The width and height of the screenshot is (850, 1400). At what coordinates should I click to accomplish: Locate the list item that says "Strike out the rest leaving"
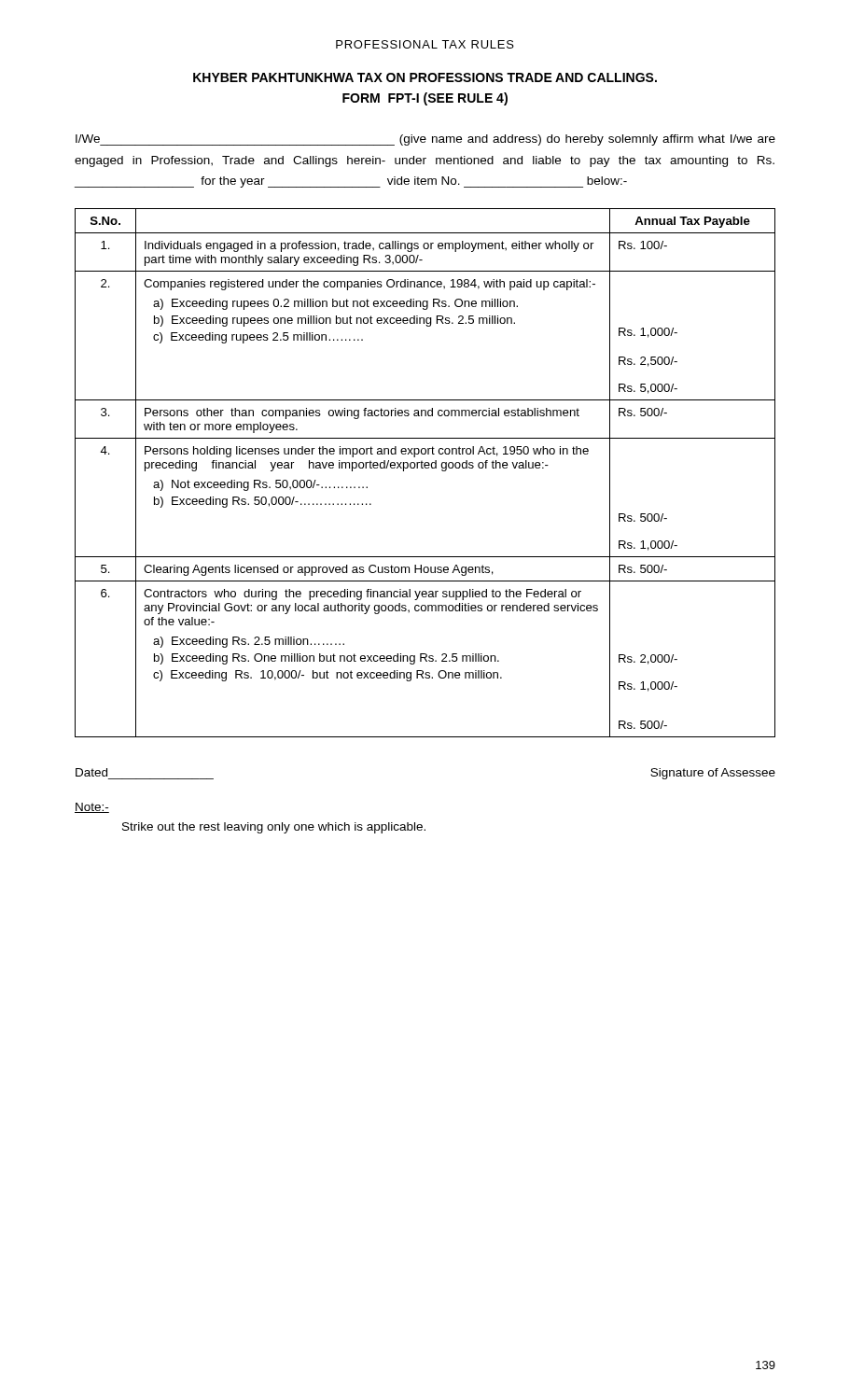(274, 827)
